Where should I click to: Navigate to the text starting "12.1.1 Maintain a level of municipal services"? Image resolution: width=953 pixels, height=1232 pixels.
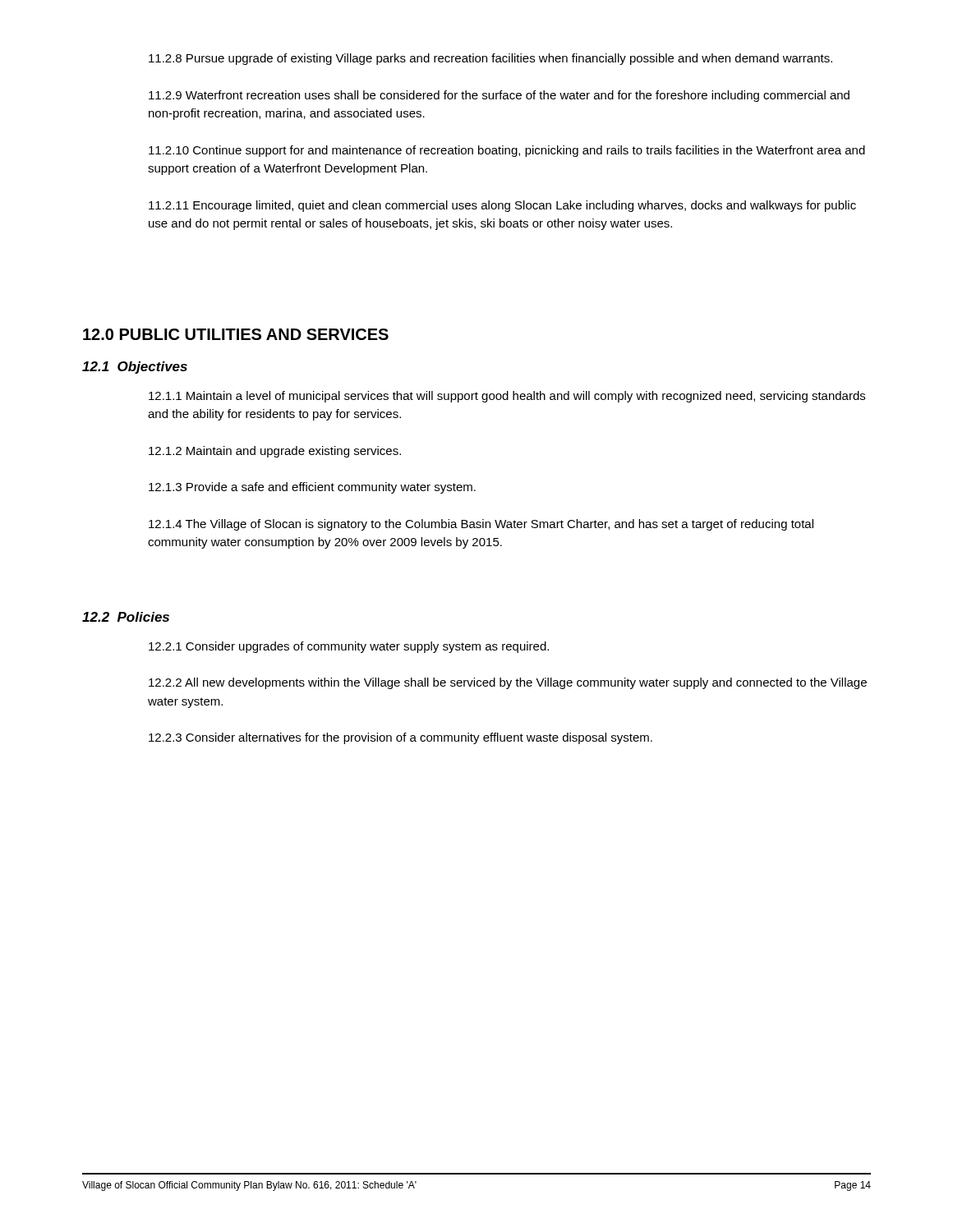[507, 404]
